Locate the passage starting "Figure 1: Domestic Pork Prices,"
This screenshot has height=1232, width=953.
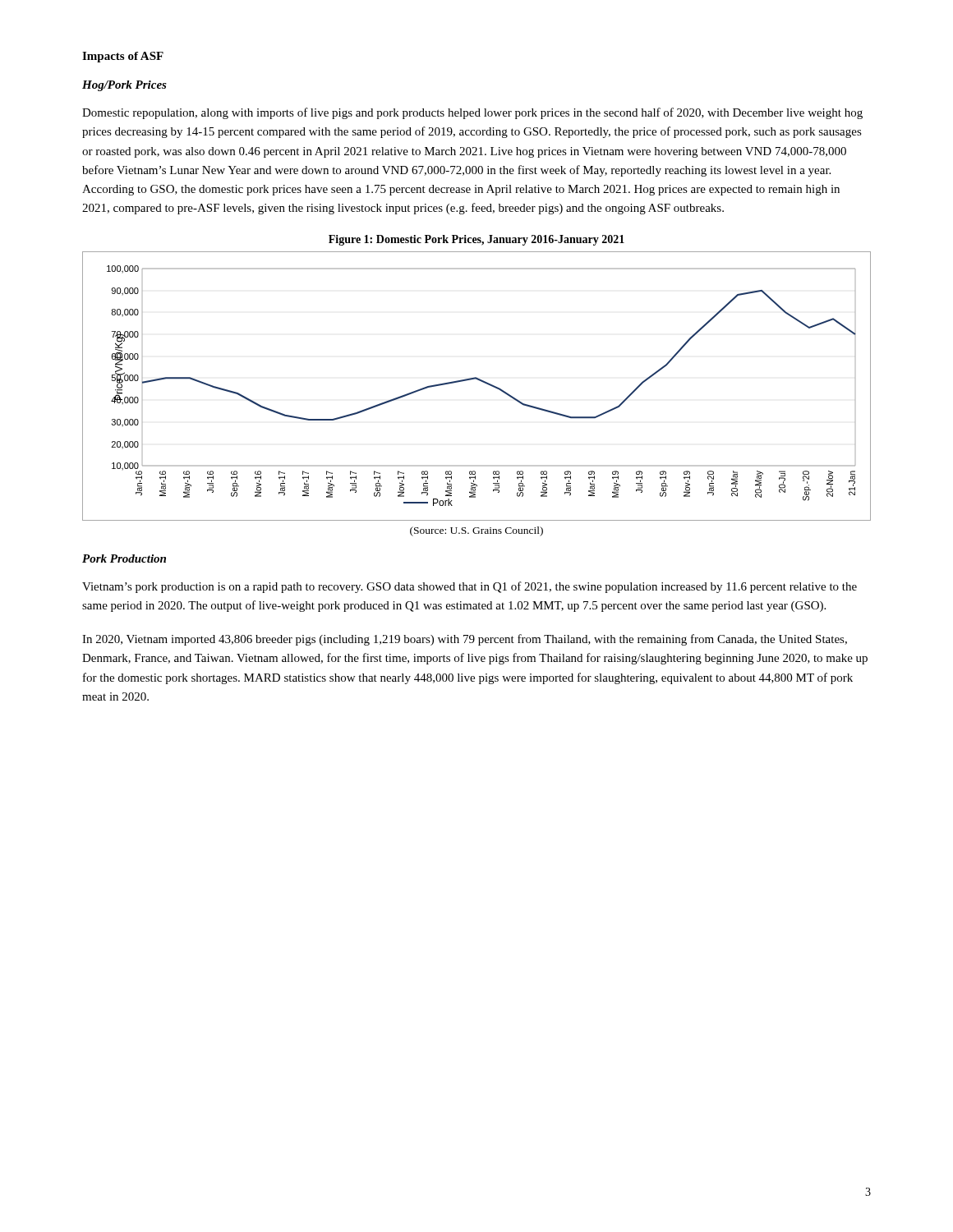476,239
